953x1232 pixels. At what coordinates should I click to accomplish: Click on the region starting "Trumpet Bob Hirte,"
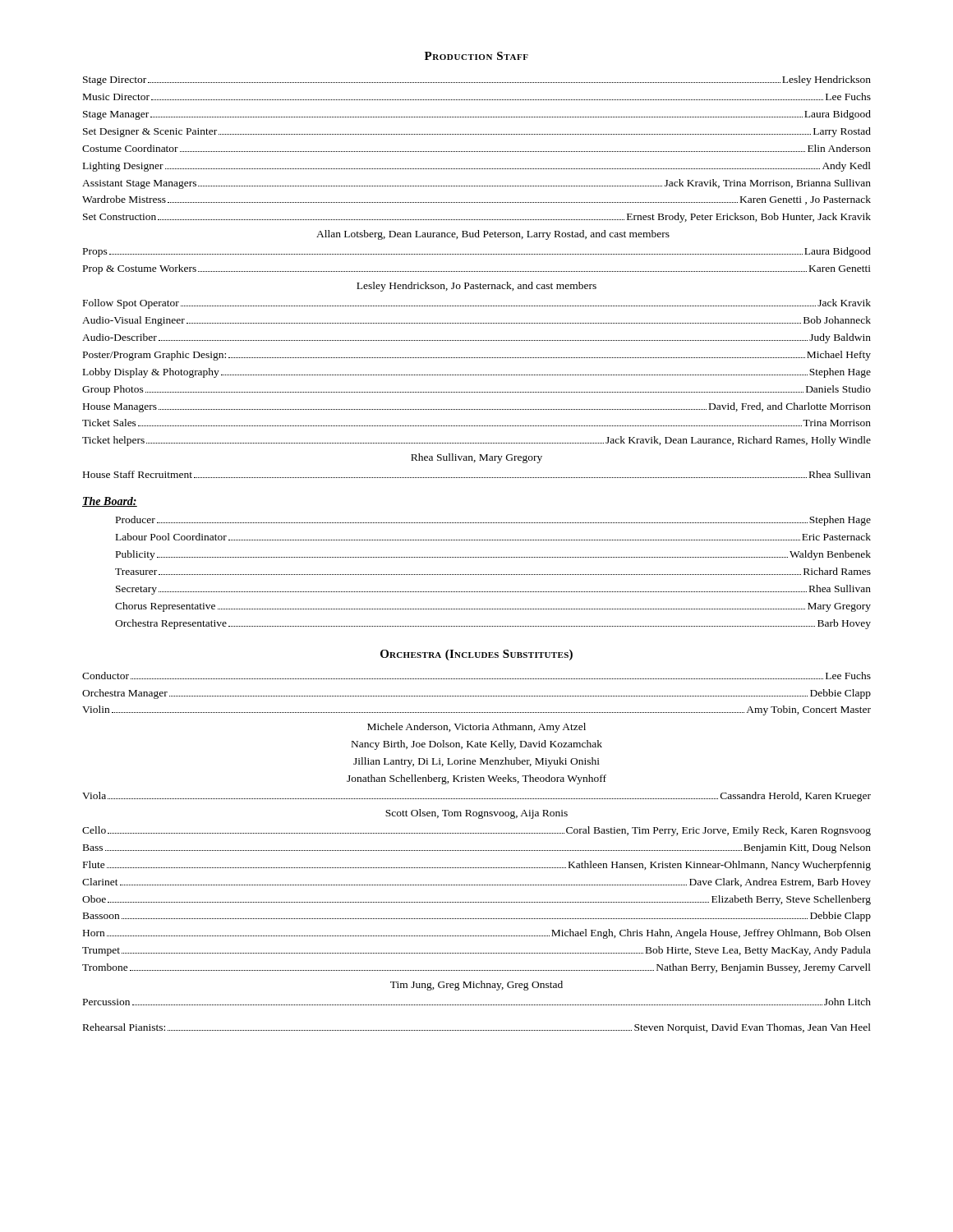point(476,951)
